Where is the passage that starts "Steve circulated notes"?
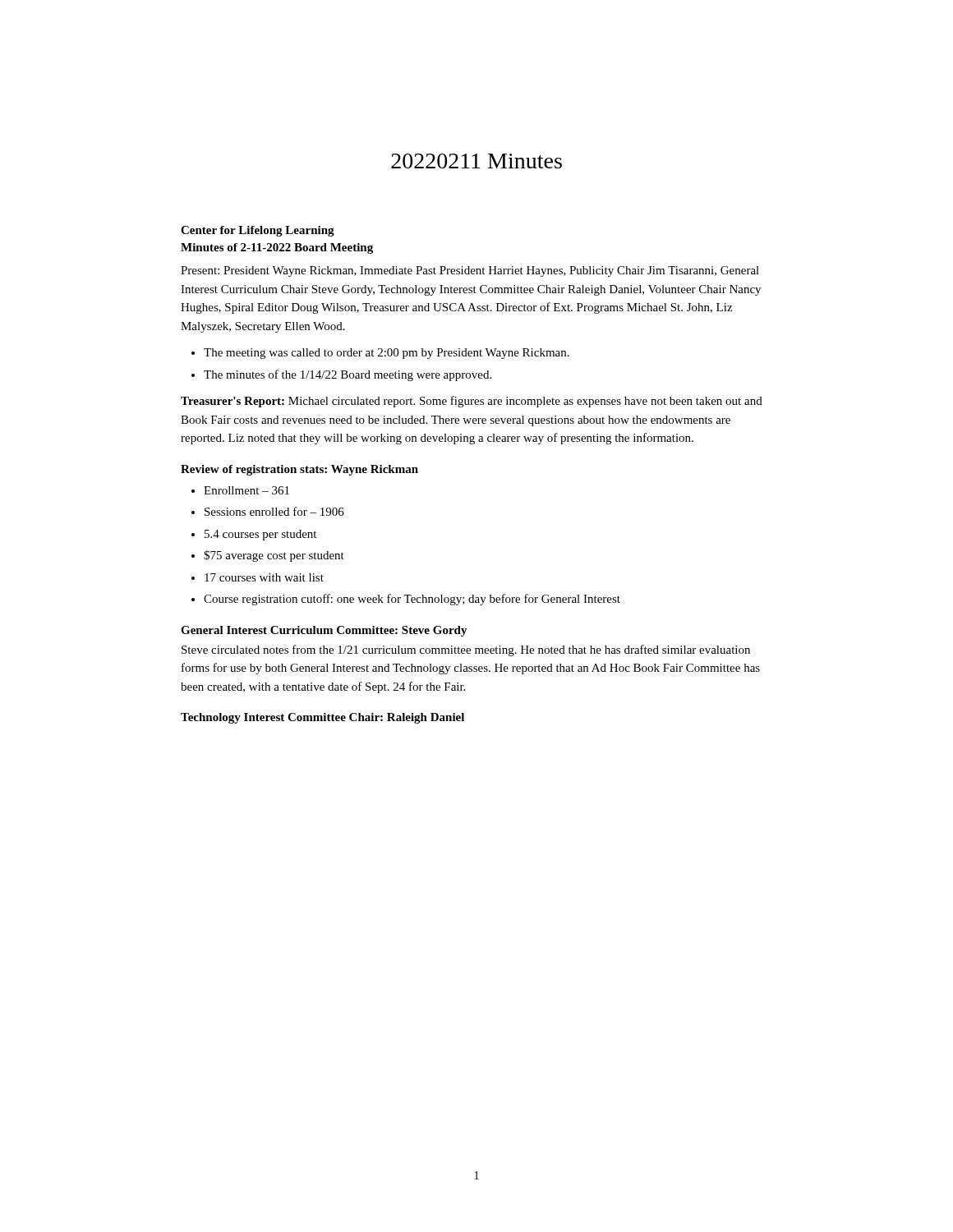953x1232 pixels. point(470,668)
